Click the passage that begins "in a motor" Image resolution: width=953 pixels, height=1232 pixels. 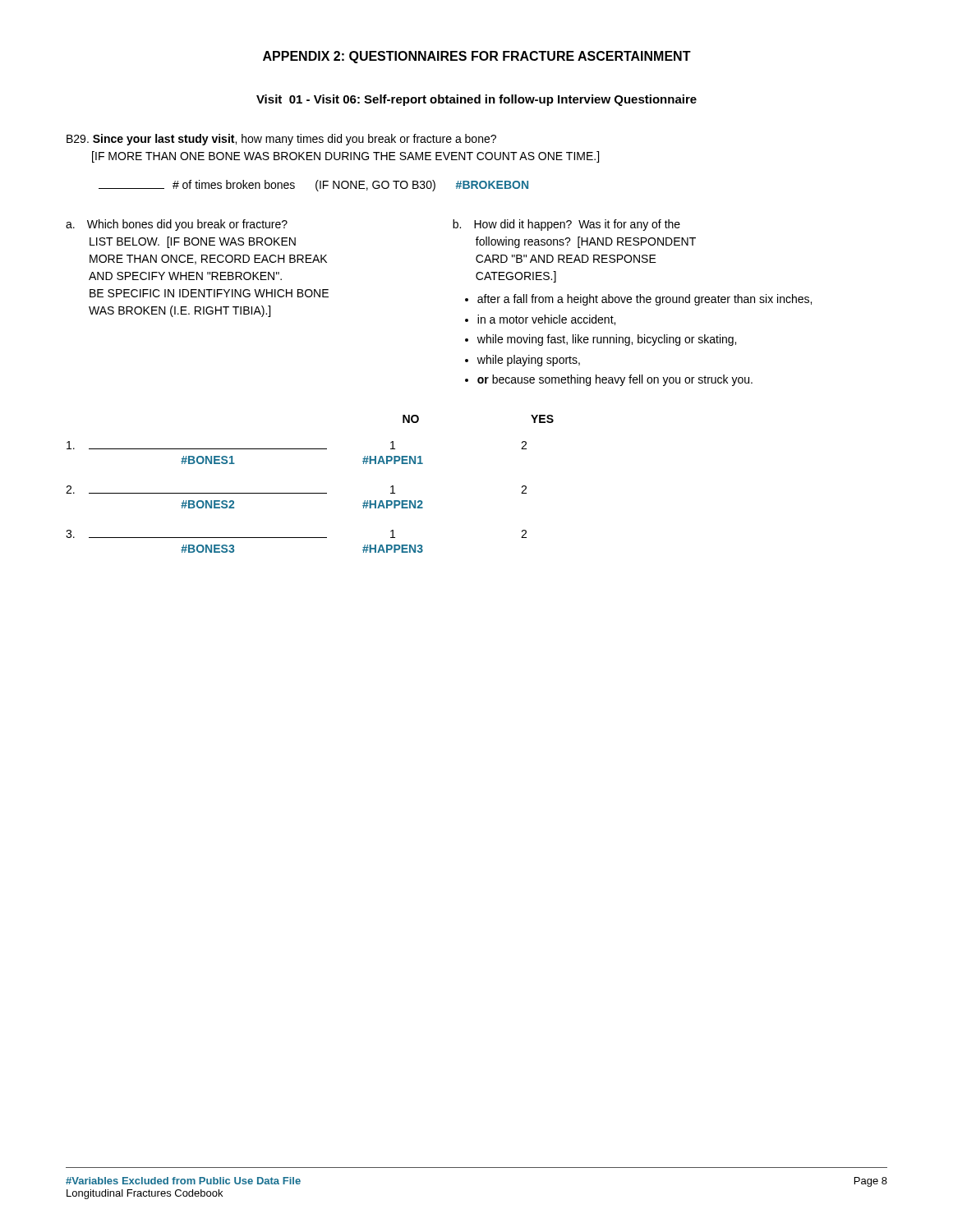pos(547,319)
